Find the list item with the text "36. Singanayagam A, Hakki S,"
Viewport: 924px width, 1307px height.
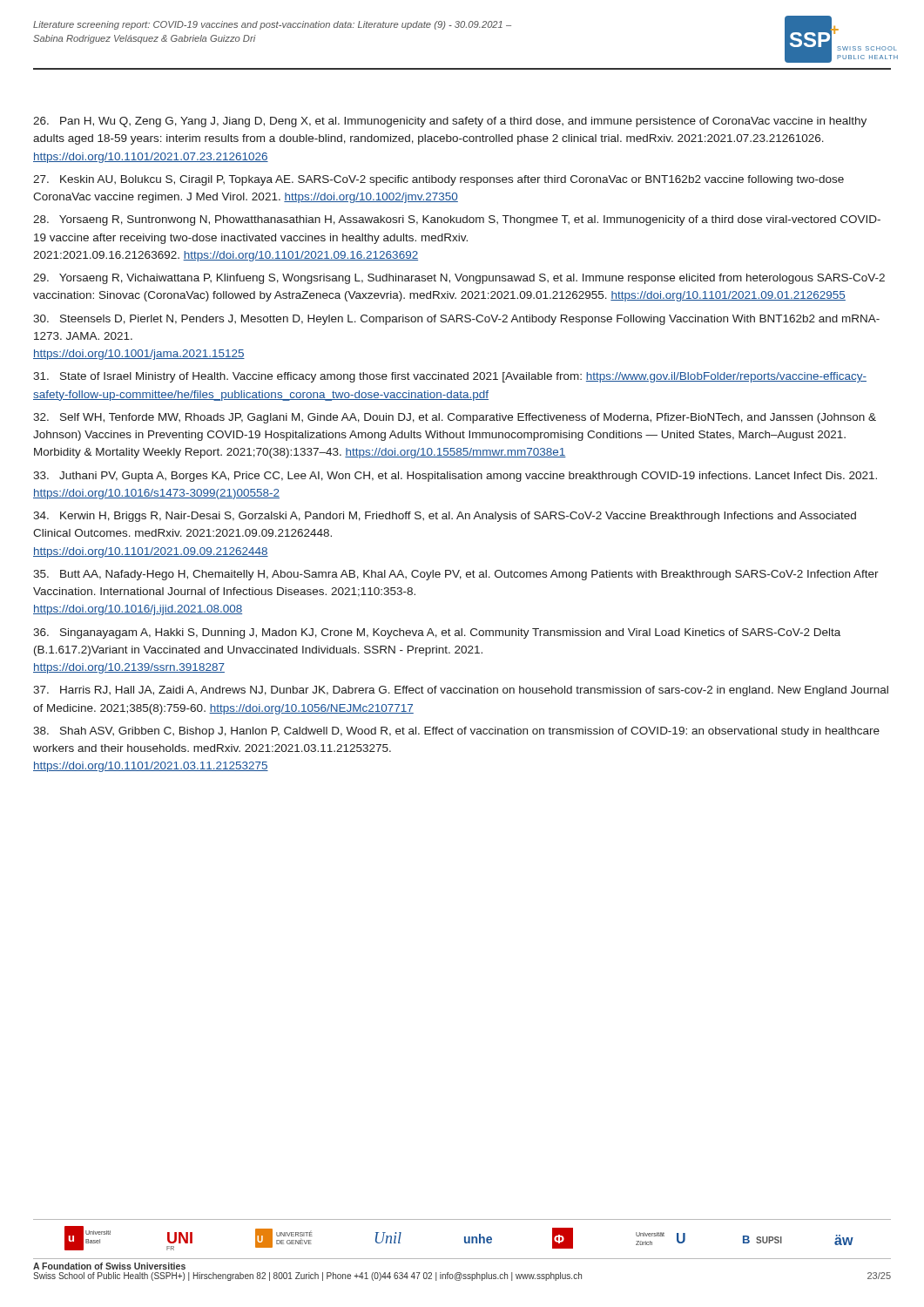pyautogui.click(x=437, y=649)
